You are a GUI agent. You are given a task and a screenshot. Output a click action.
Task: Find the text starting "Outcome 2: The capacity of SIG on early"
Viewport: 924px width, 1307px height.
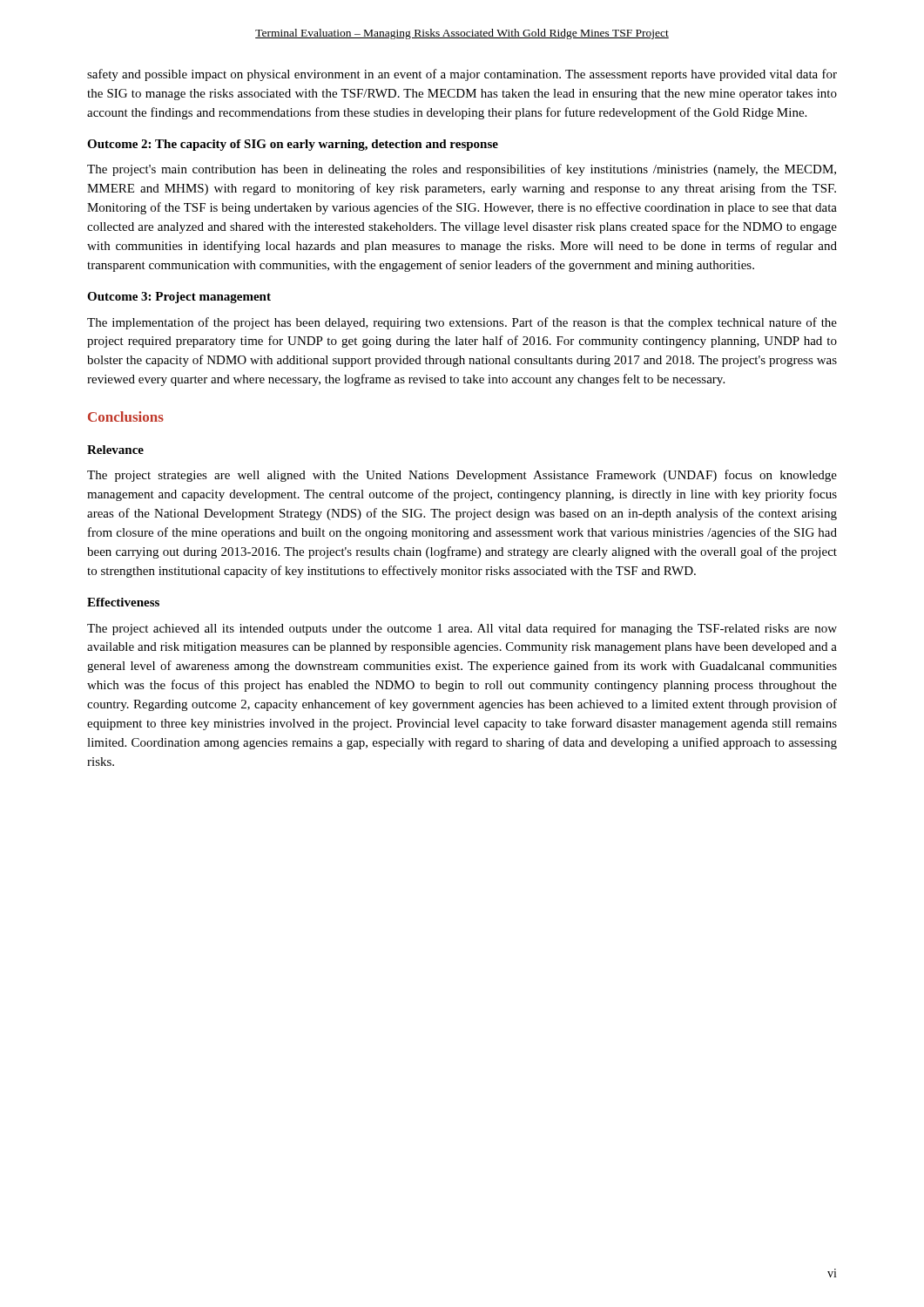pos(293,143)
